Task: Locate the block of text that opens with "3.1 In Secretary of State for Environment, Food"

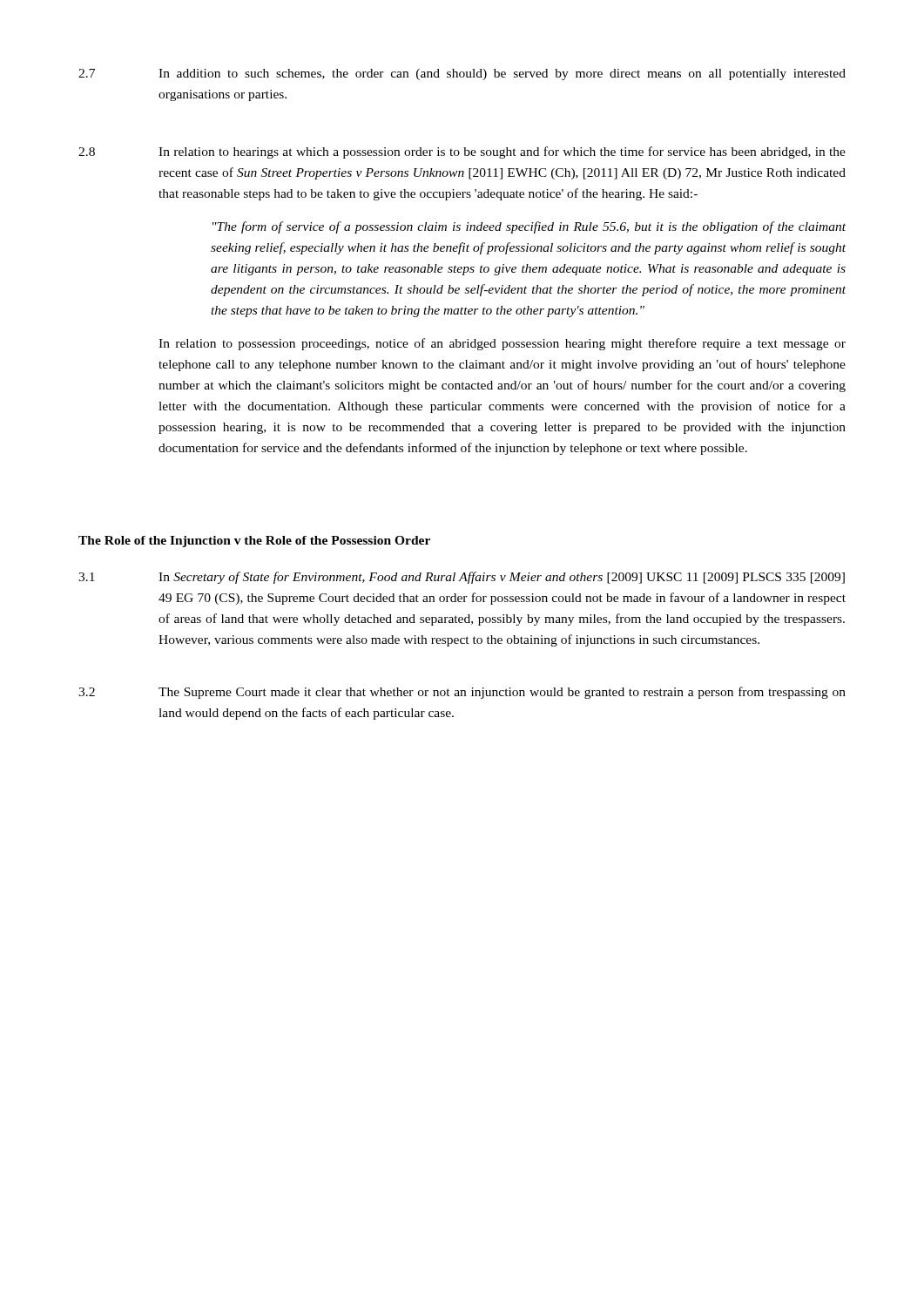Action: (462, 608)
